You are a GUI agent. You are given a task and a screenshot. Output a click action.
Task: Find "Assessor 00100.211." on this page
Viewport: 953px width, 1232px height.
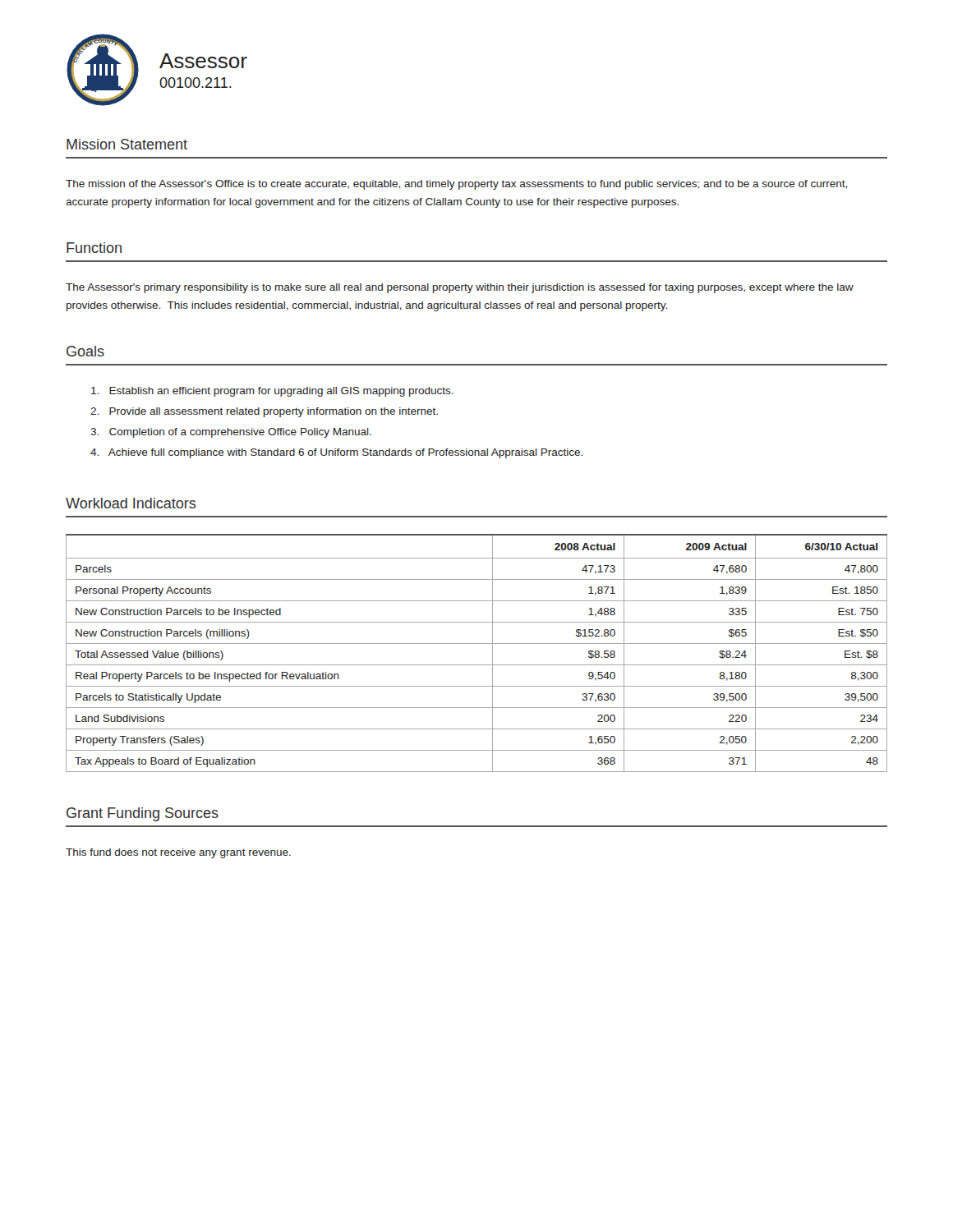pyautogui.click(x=203, y=70)
